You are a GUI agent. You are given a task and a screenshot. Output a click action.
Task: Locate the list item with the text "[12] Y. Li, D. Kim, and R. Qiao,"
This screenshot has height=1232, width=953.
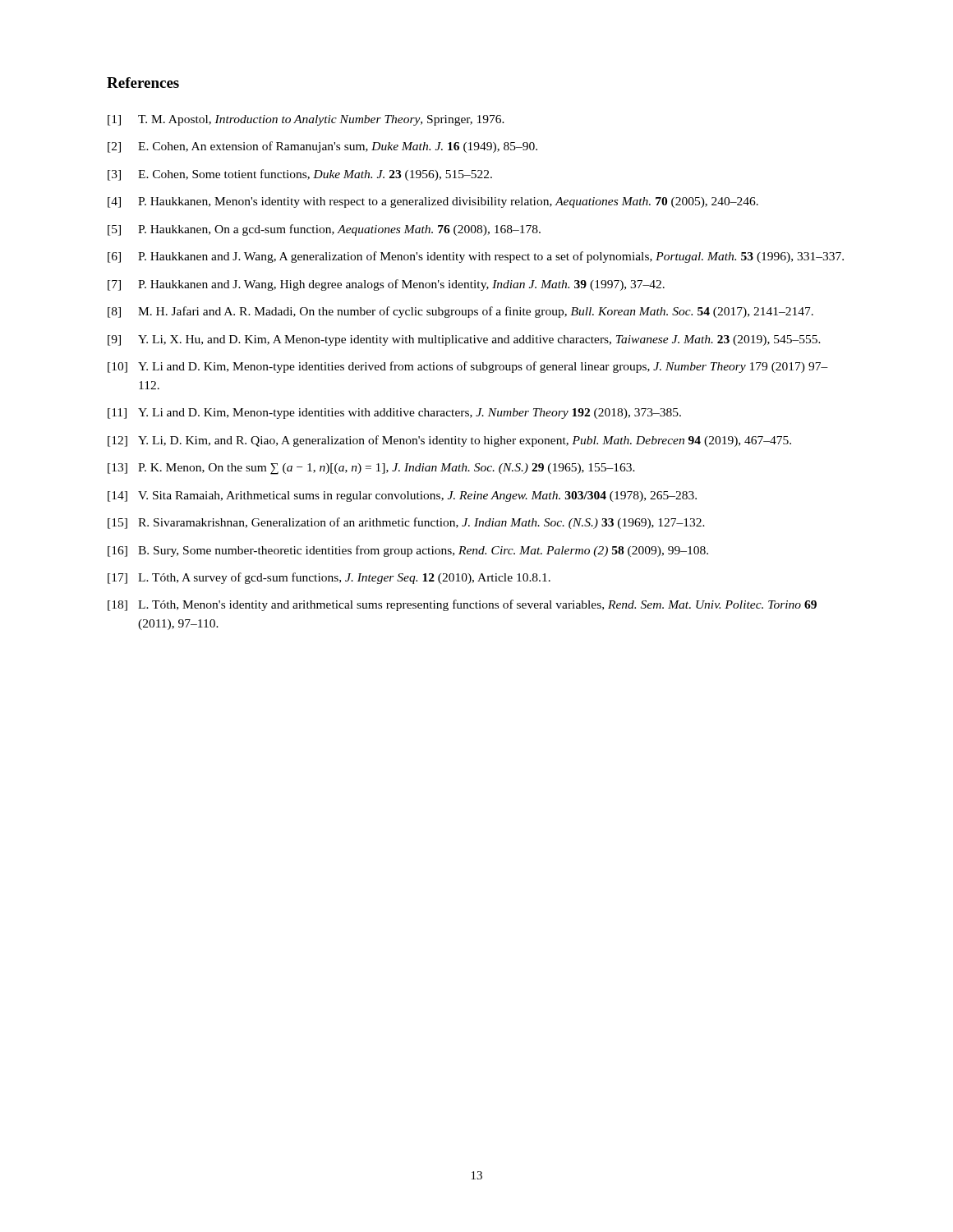tap(476, 440)
